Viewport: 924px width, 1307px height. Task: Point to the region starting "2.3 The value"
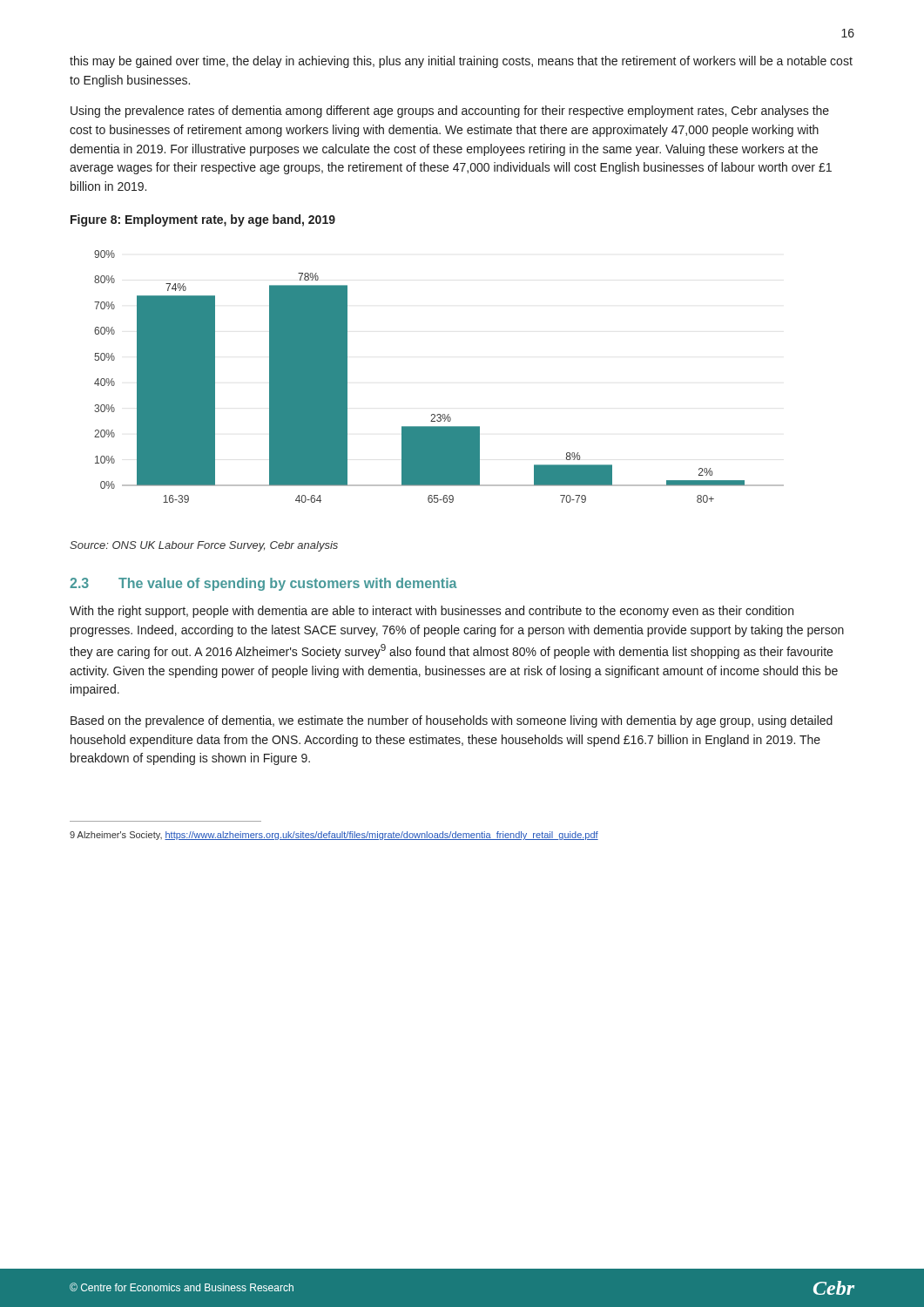click(x=263, y=584)
